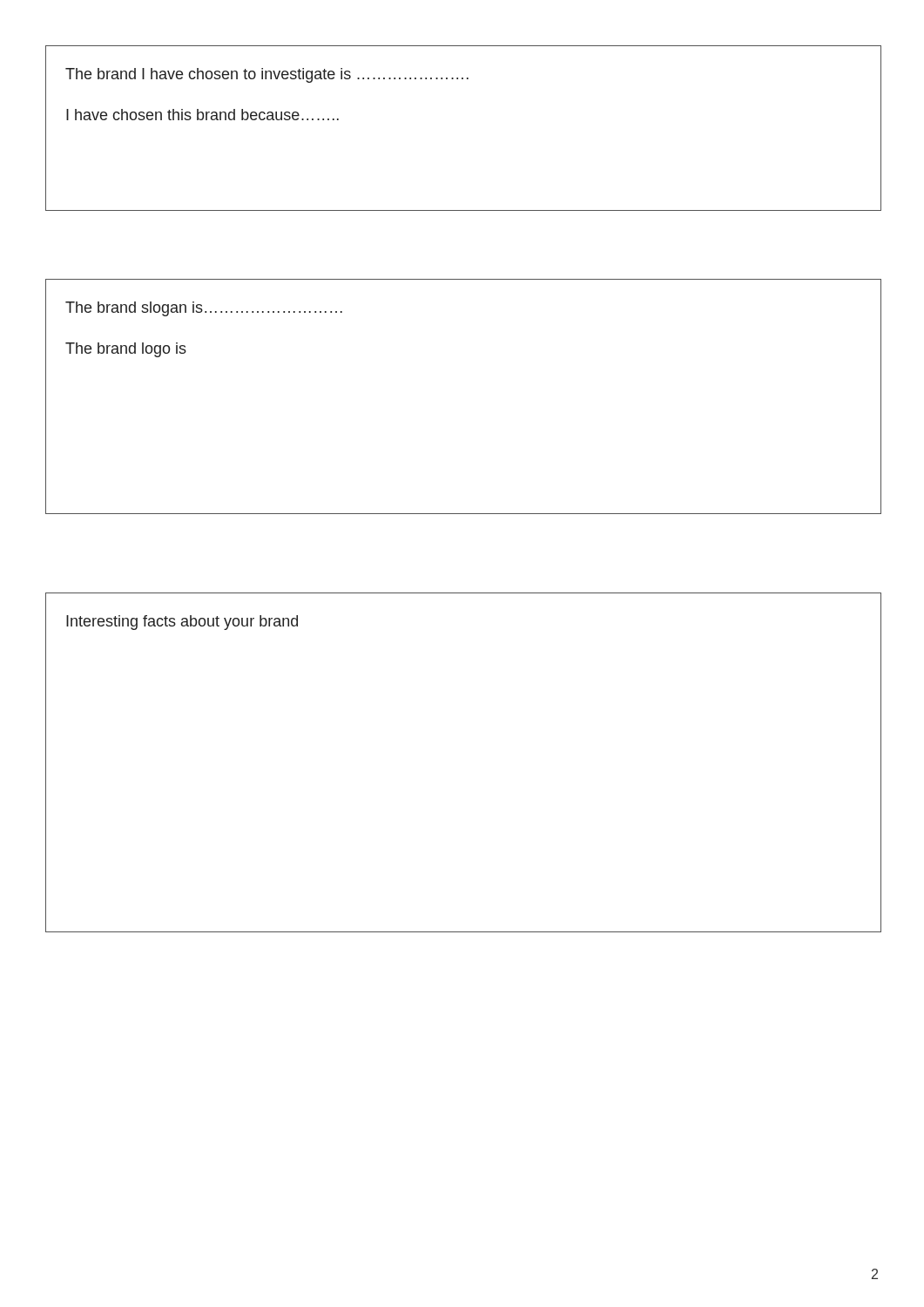Locate the text block starting "The brand slogan is……………………… The brand logo"
The width and height of the screenshot is (924, 1307).
[x=204, y=309]
